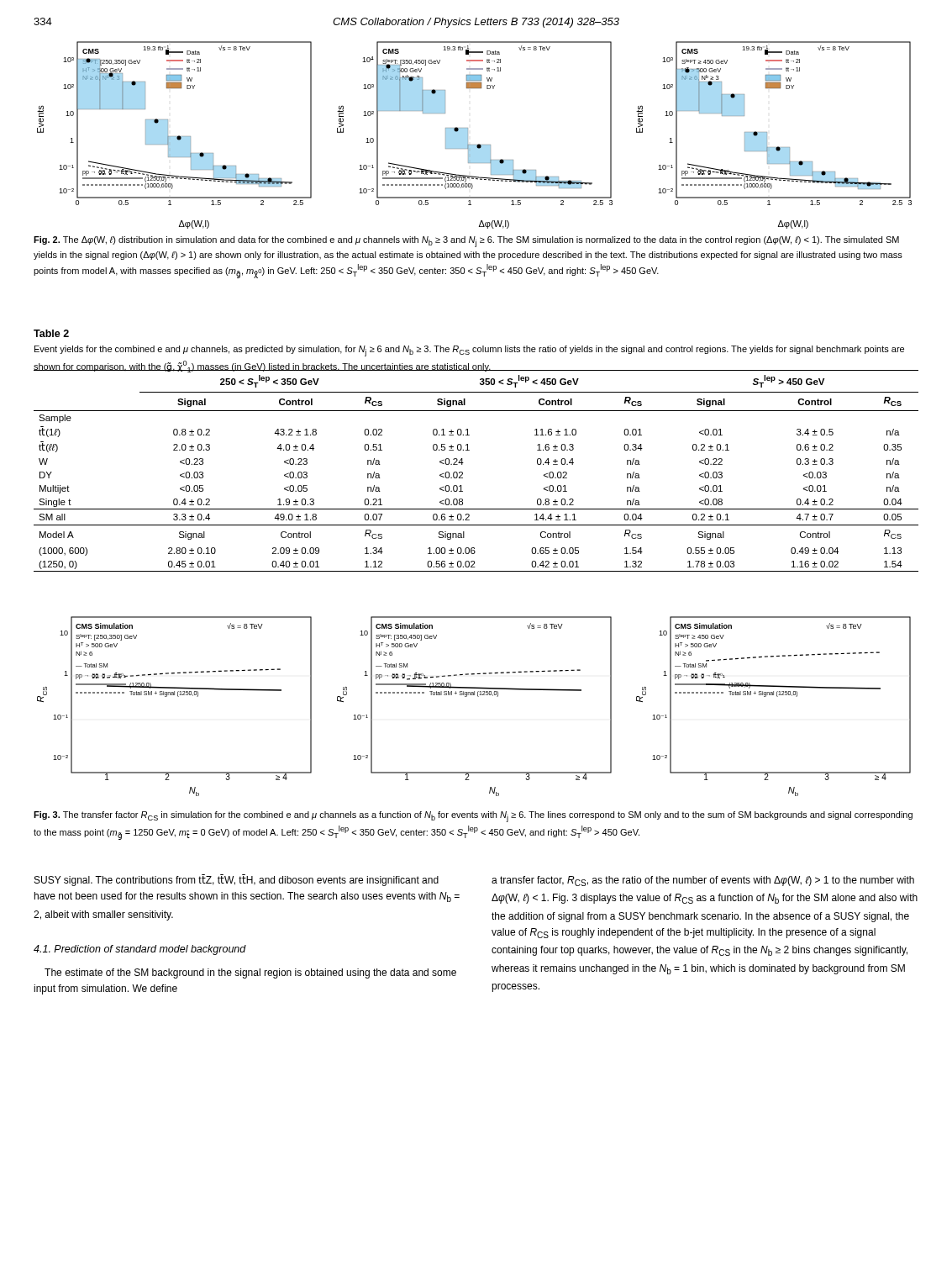Image resolution: width=952 pixels, height=1261 pixels.
Task: Find the element starting "a transfer factor, RCS, as the ratio"
Action: pyautogui.click(x=705, y=933)
